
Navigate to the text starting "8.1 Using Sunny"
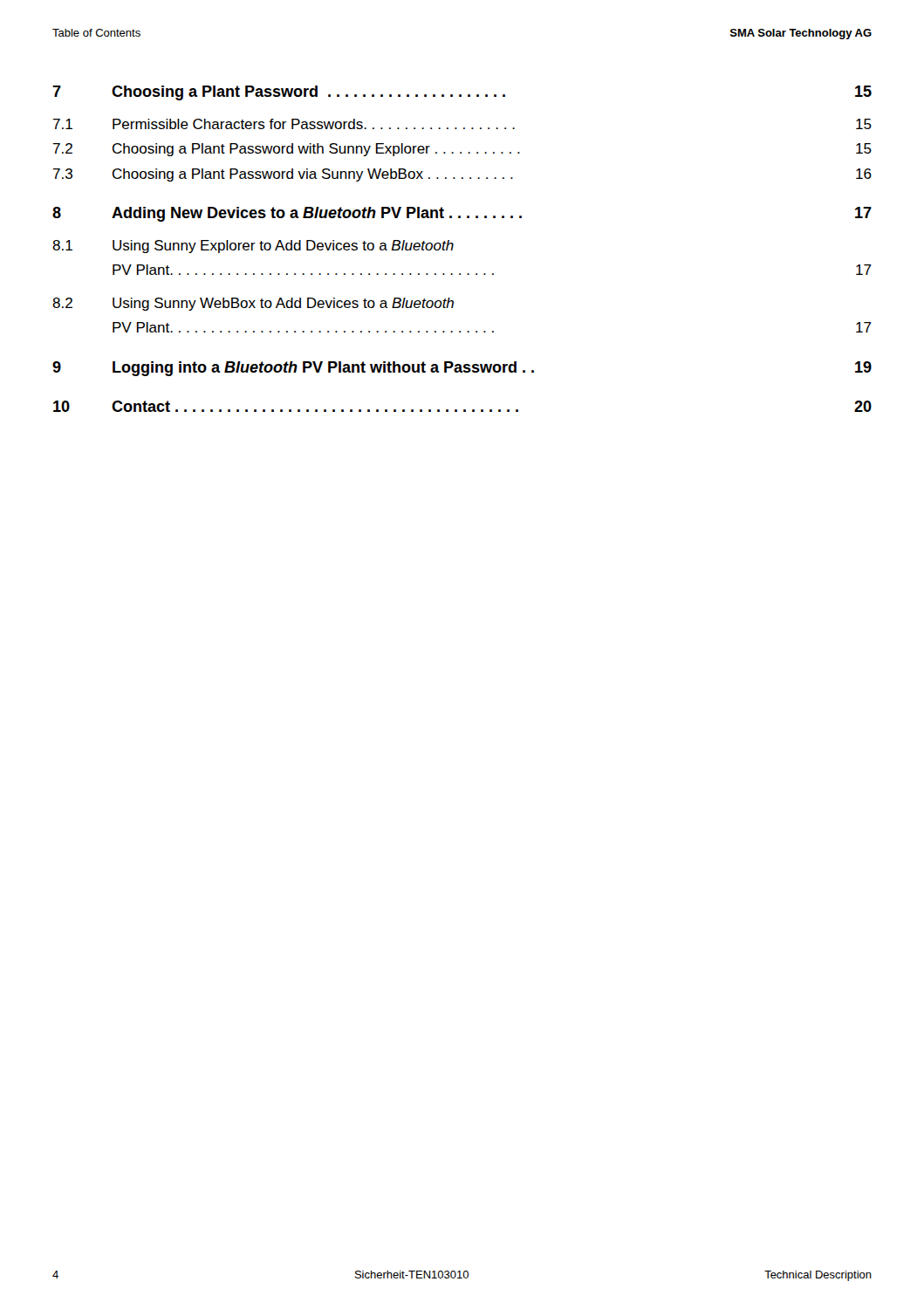click(x=253, y=247)
